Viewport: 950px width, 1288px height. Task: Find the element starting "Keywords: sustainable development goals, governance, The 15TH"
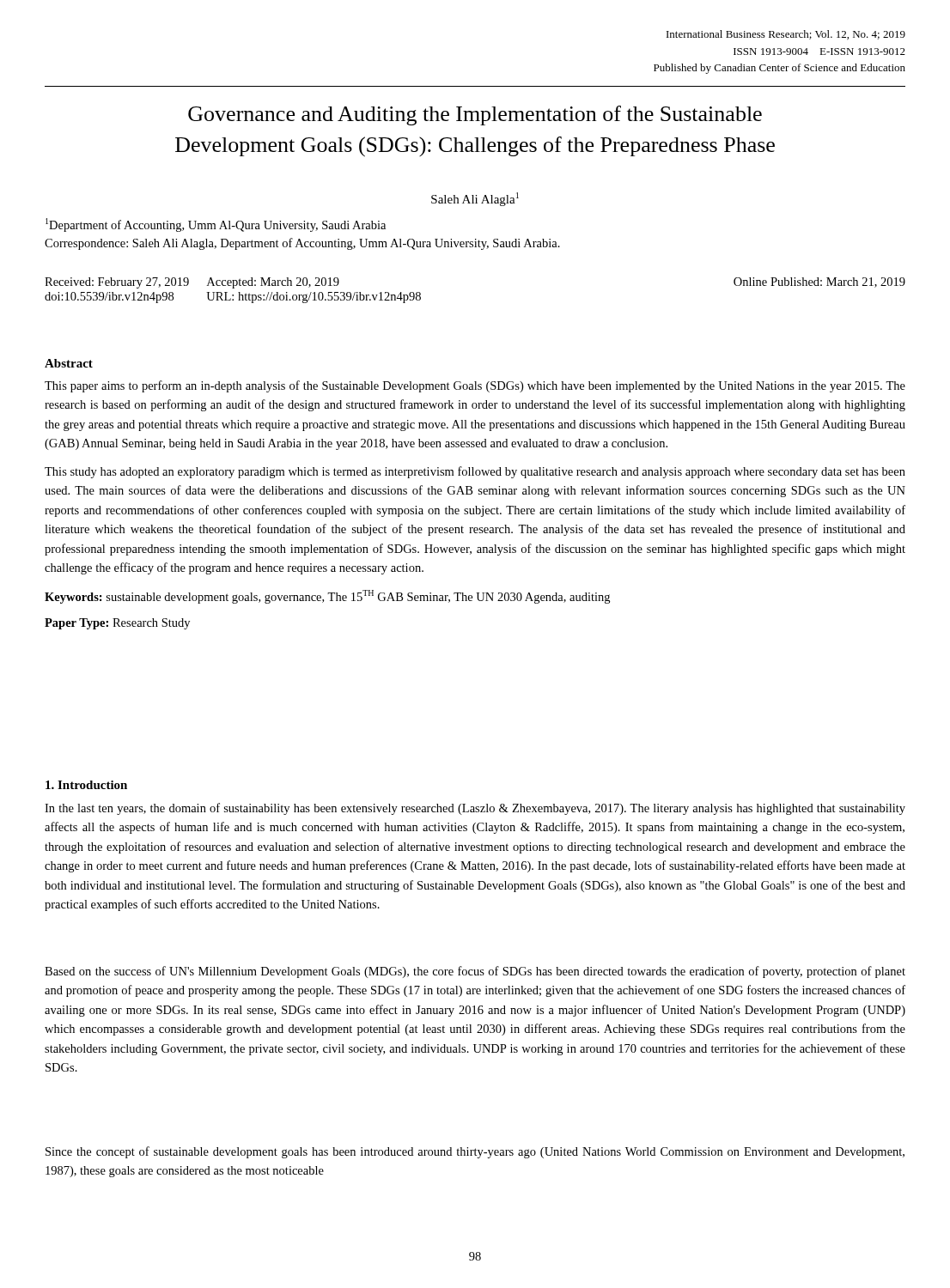(328, 596)
